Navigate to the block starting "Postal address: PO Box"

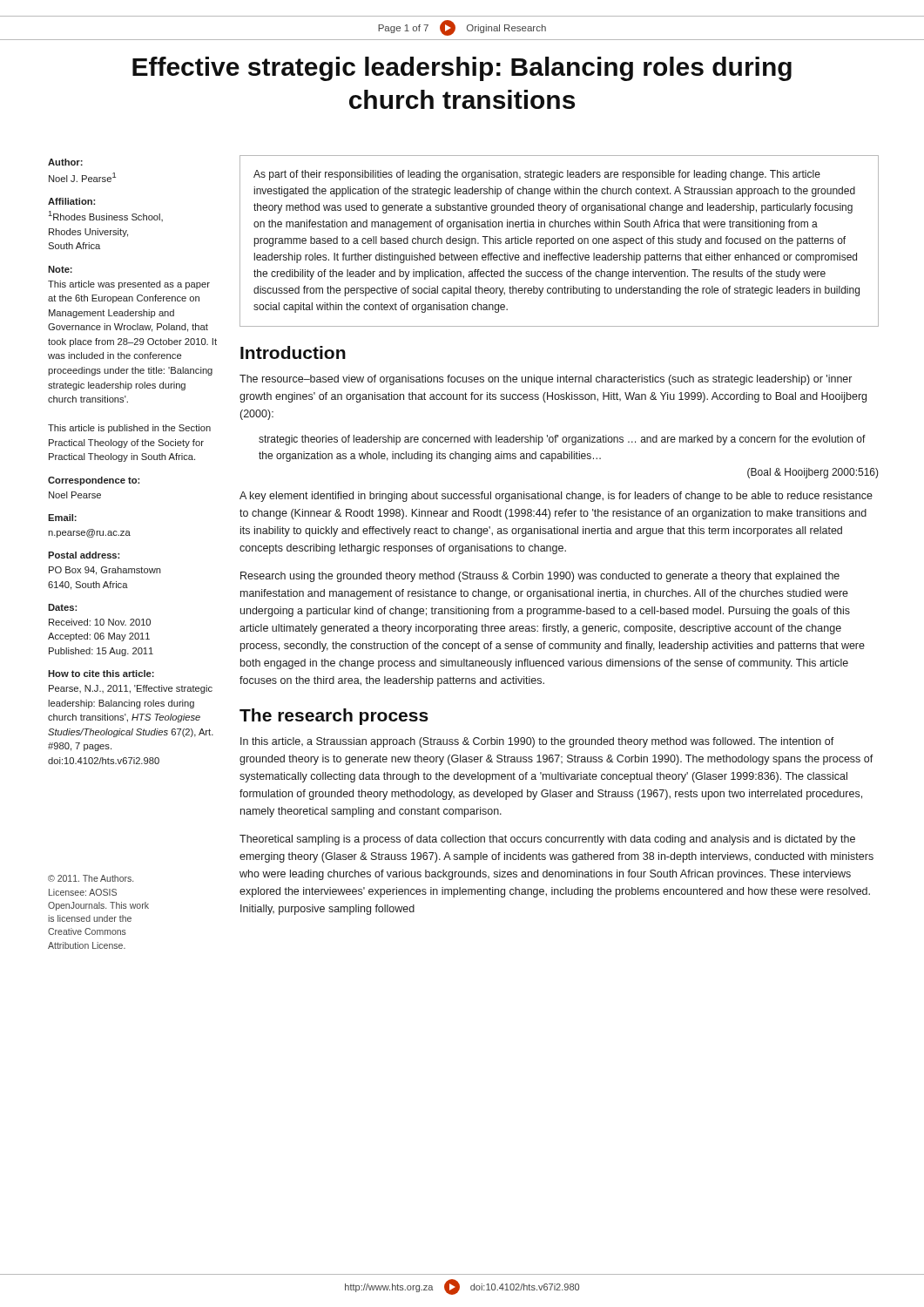104,570
